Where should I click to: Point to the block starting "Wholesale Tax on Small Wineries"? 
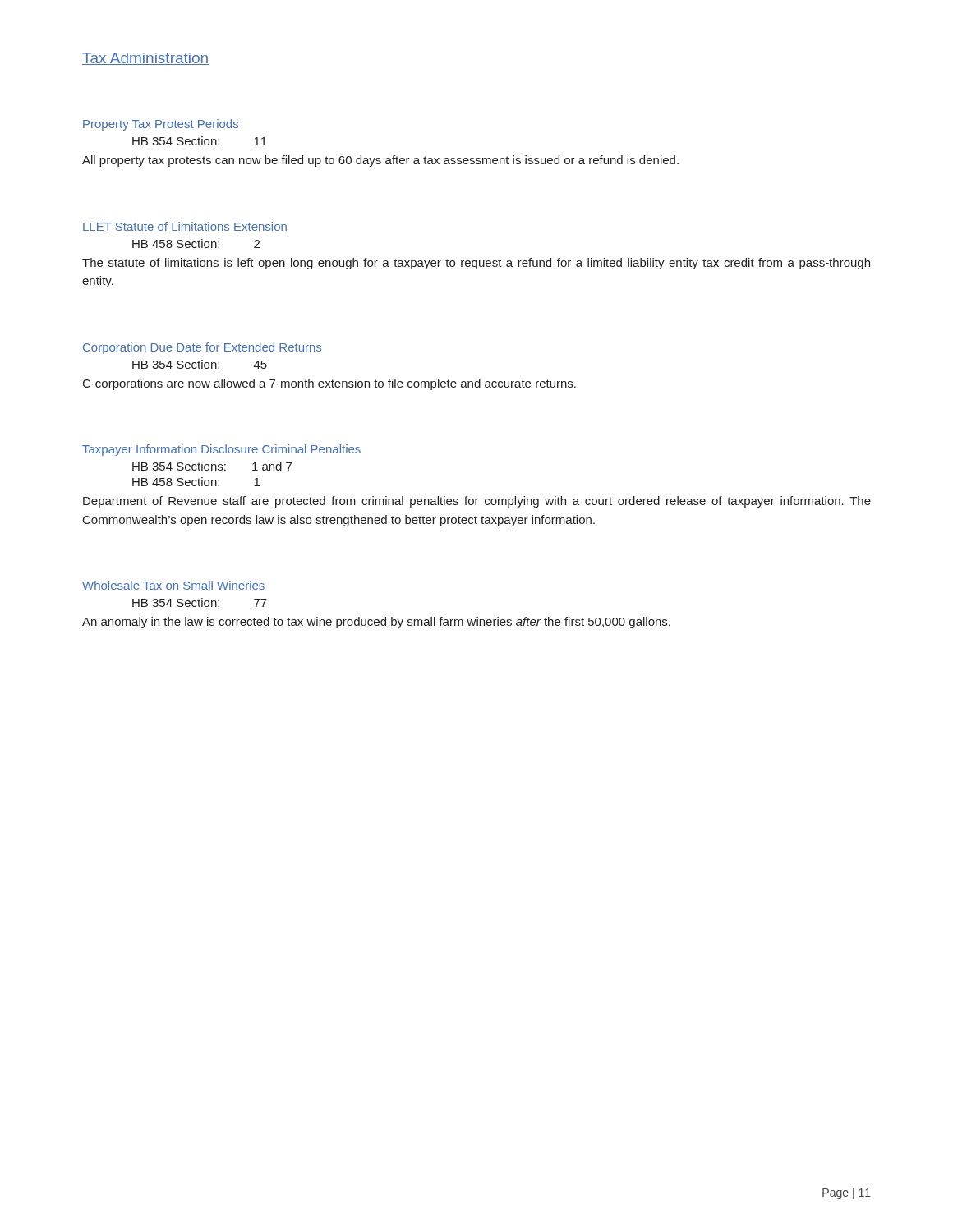tap(173, 585)
